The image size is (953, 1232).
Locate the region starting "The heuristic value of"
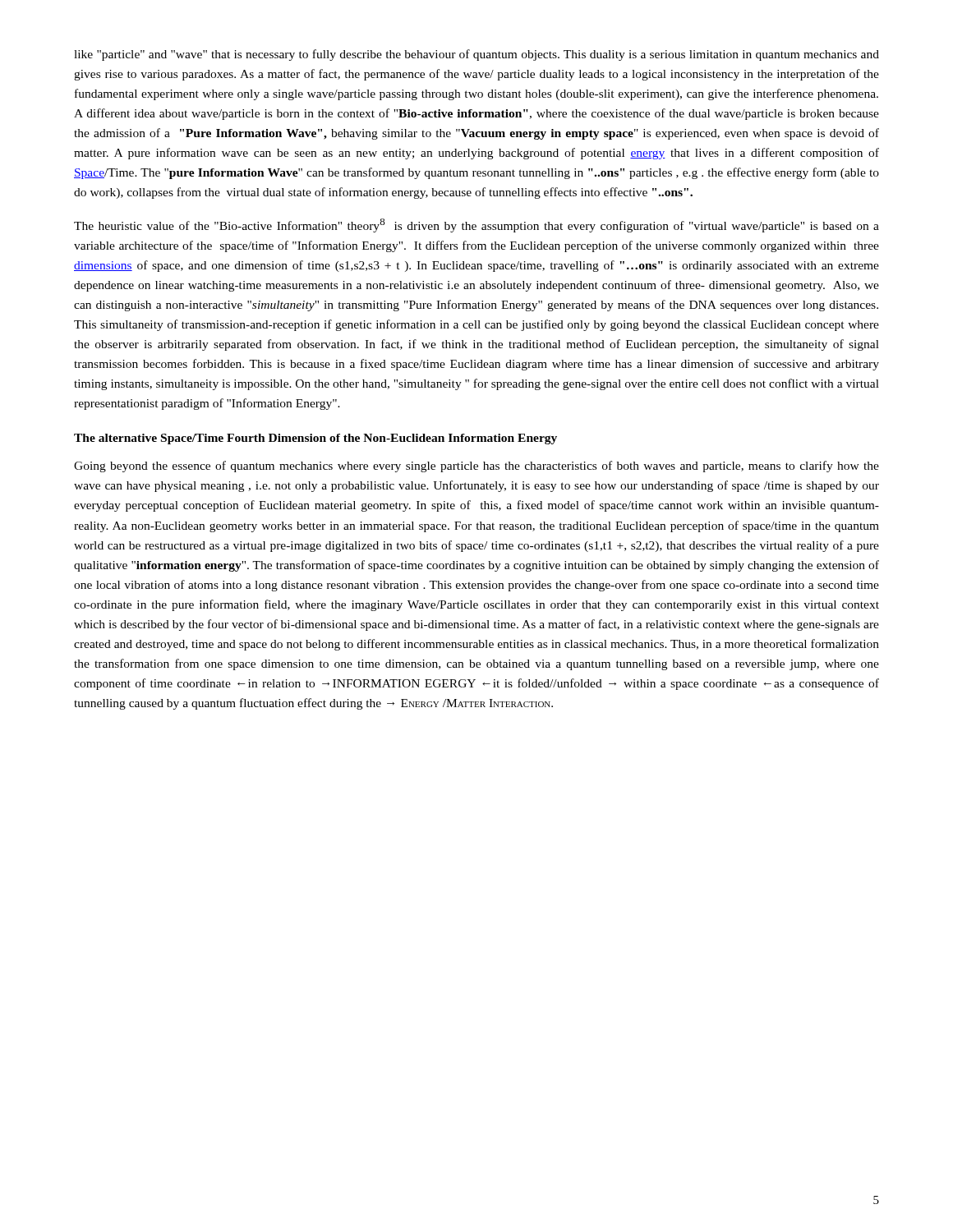[476, 314]
